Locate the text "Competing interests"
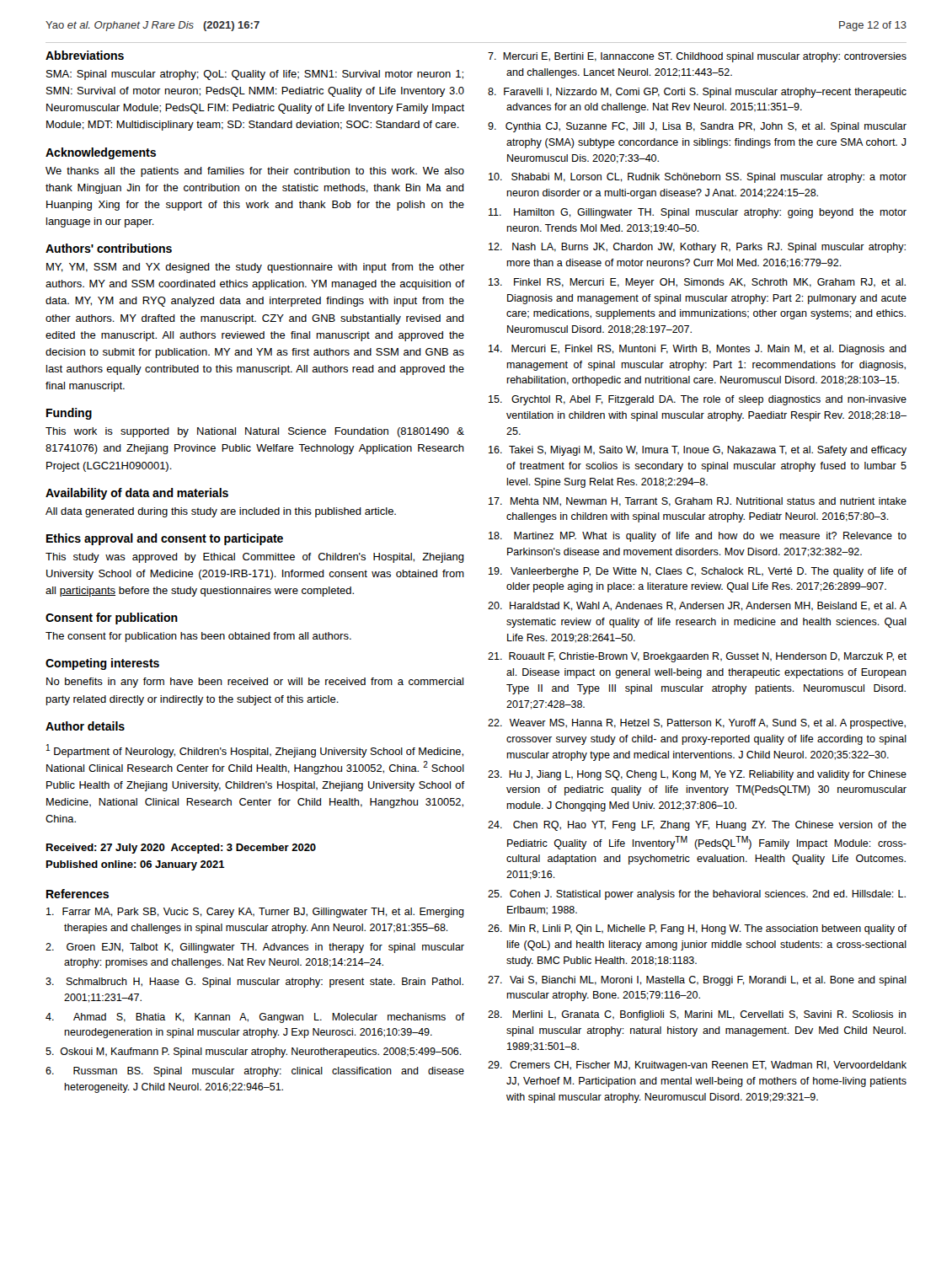The width and height of the screenshot is (952, 1264). [103, 663]
